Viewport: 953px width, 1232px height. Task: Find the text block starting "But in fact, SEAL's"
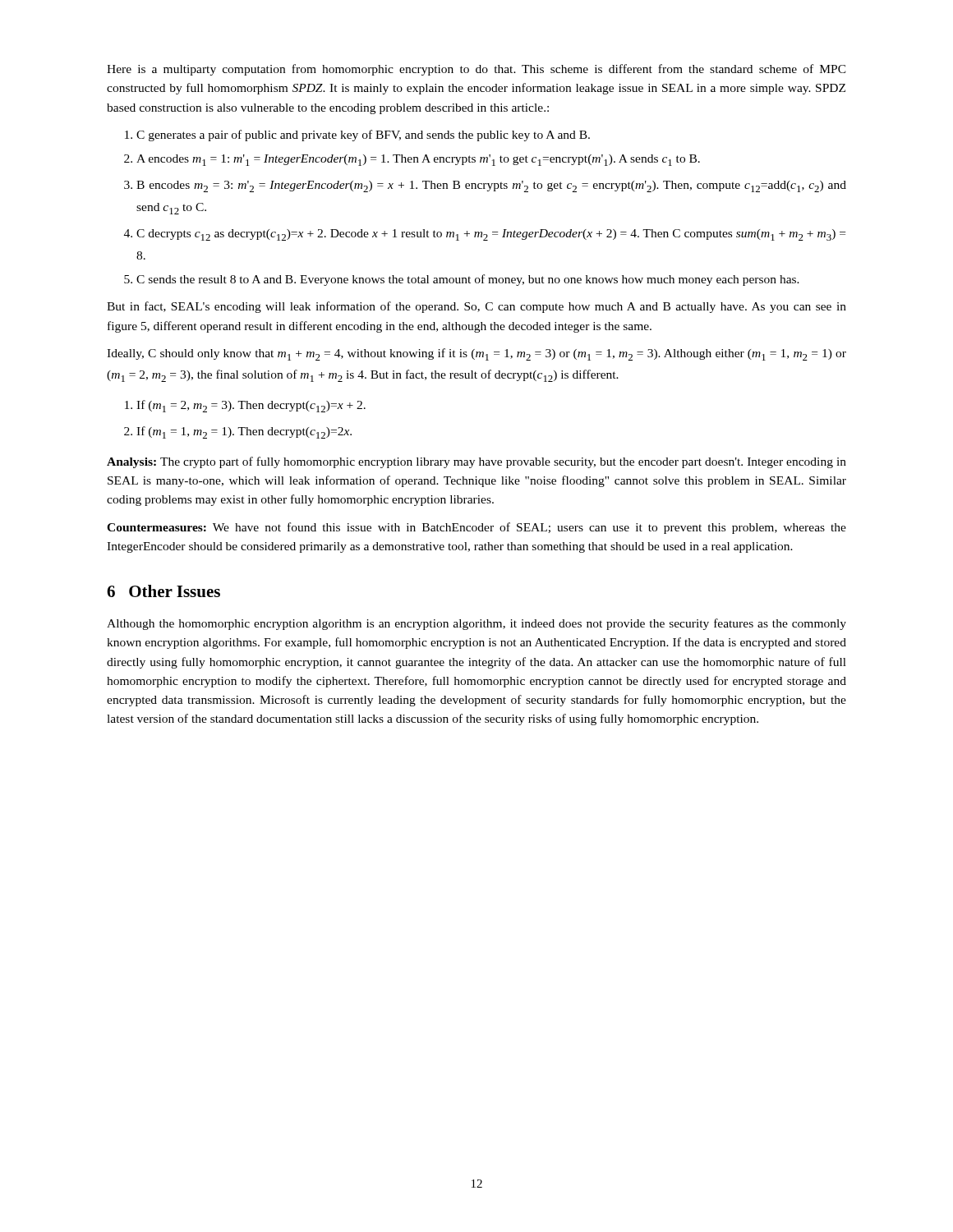click(476, 342)
